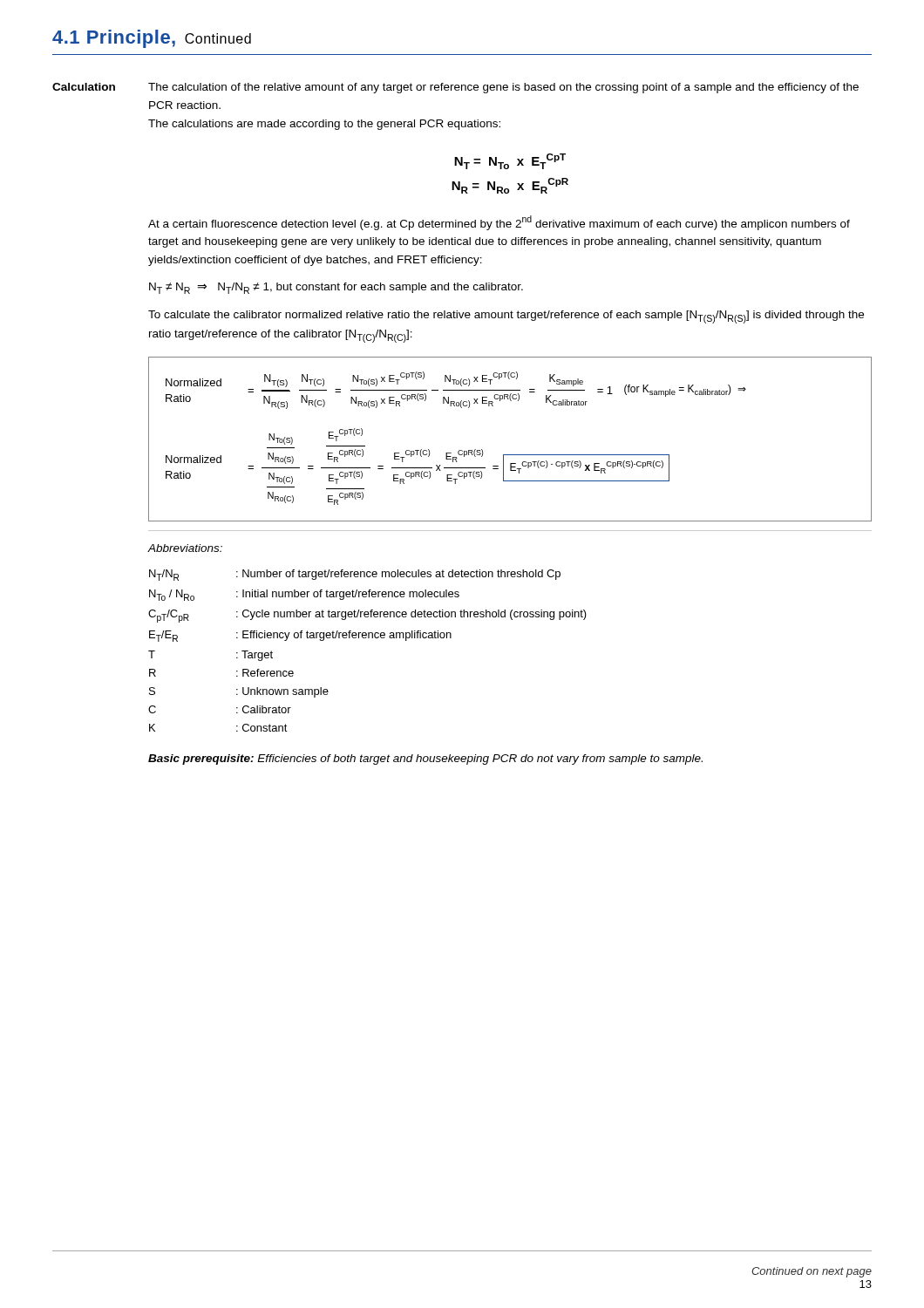Image resolution: width=924 pixels, height=1308 pixels.
Task: Navigate to the block starting "NTo / NRo : Initial number of"
Action: (x=304, y=595)
